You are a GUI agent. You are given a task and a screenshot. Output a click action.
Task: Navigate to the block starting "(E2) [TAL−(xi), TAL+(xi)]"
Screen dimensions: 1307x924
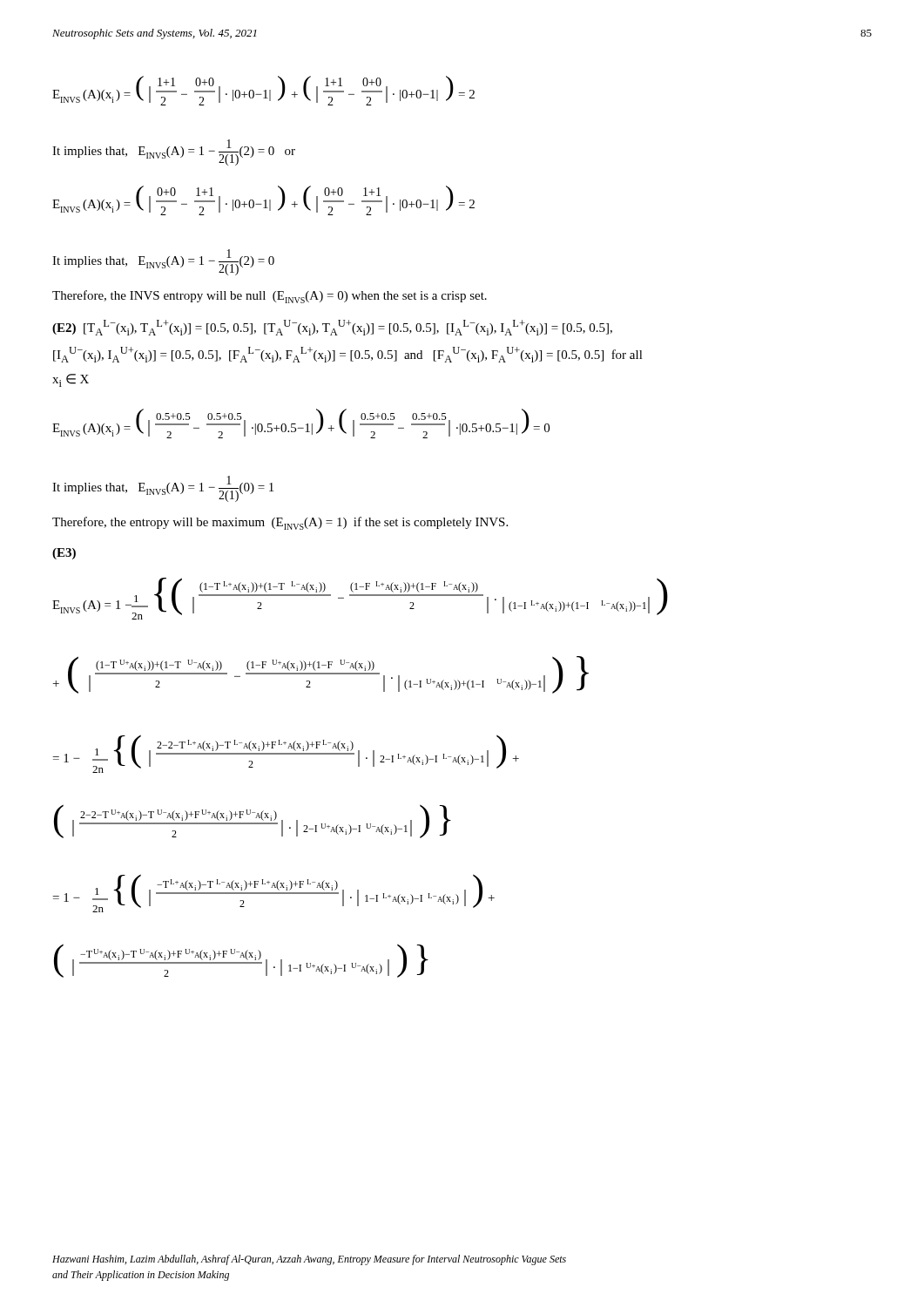333,328
